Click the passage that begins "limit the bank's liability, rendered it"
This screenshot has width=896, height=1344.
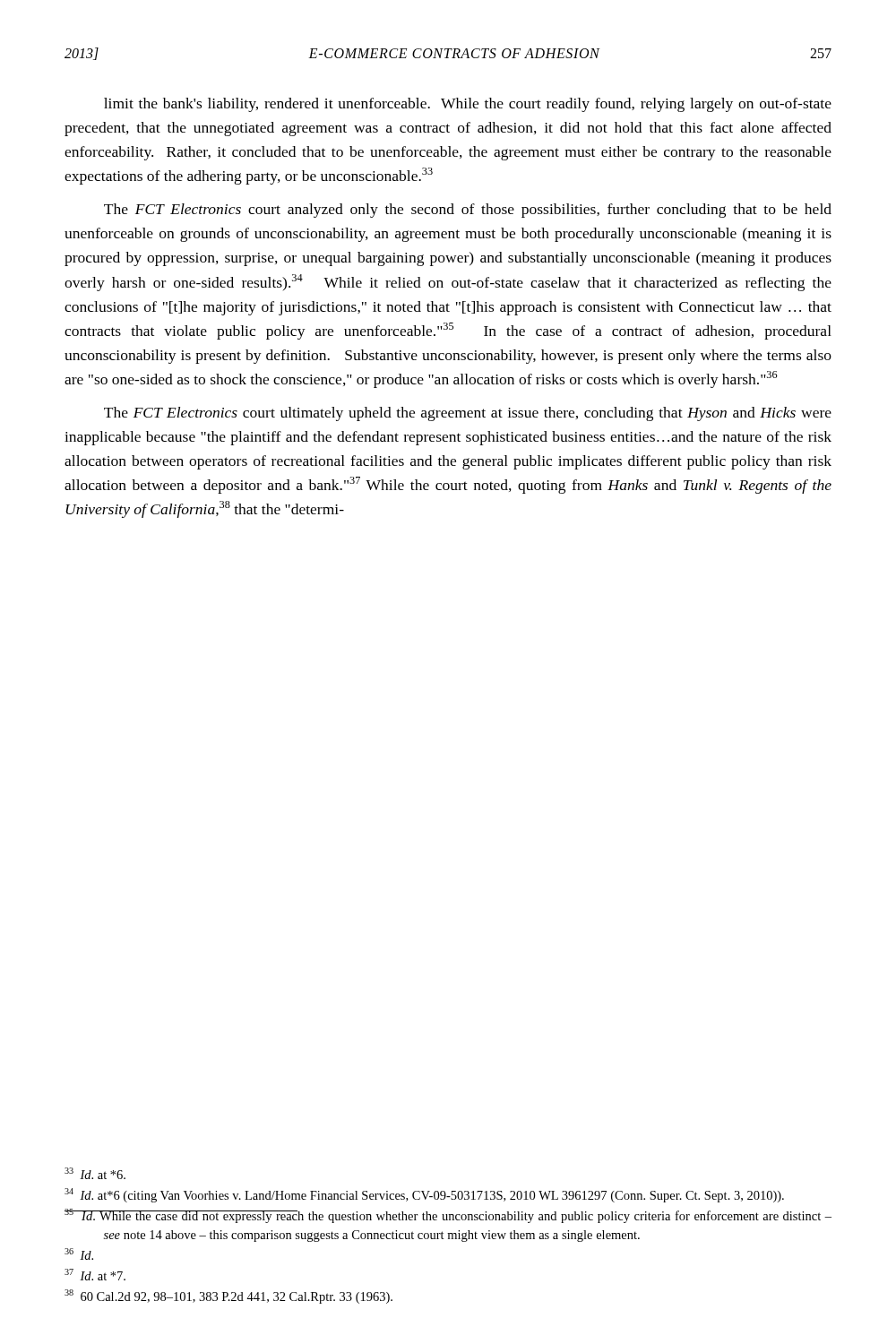point(448,140)
